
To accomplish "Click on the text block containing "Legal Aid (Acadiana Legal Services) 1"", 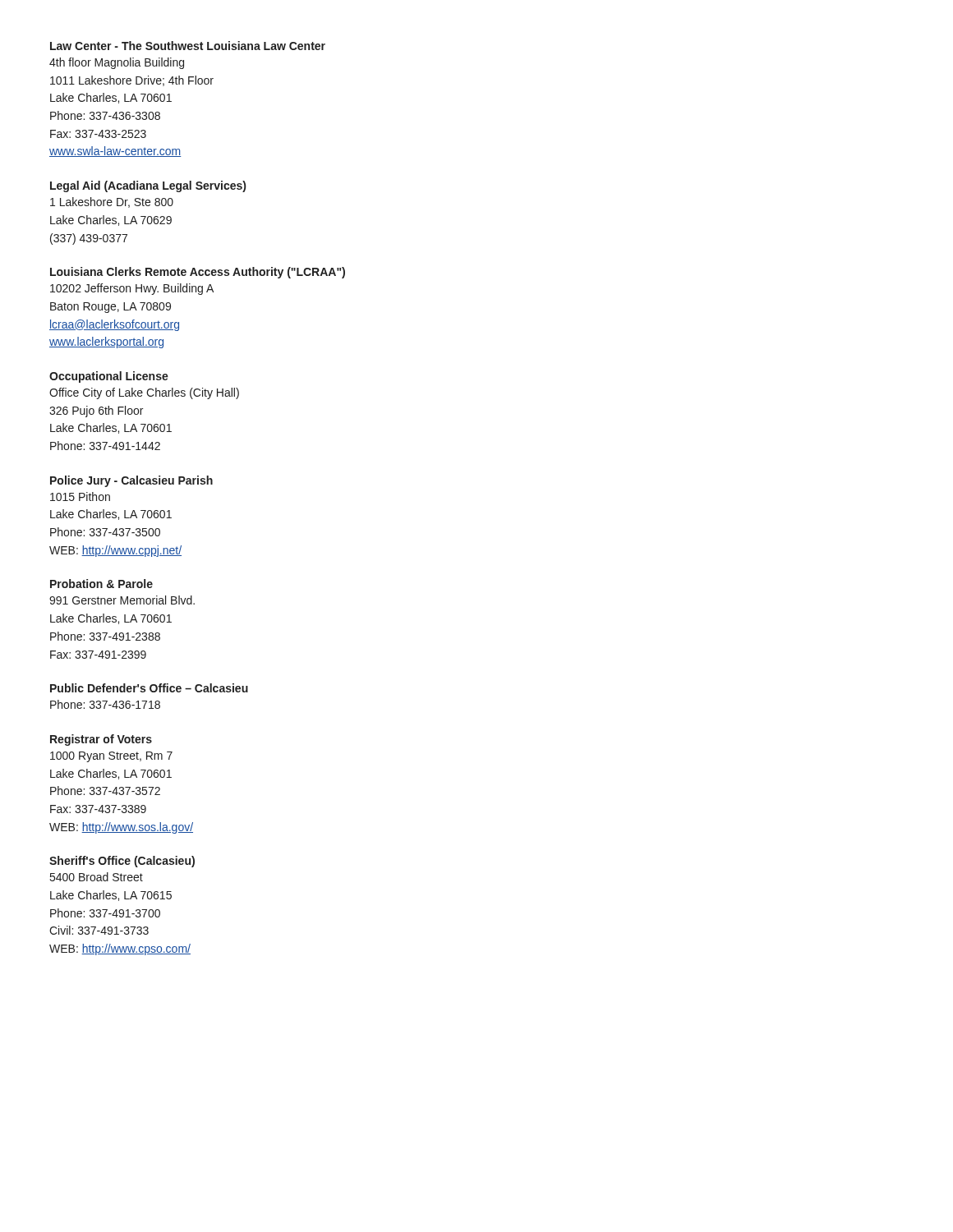I will tap(148, 186).
